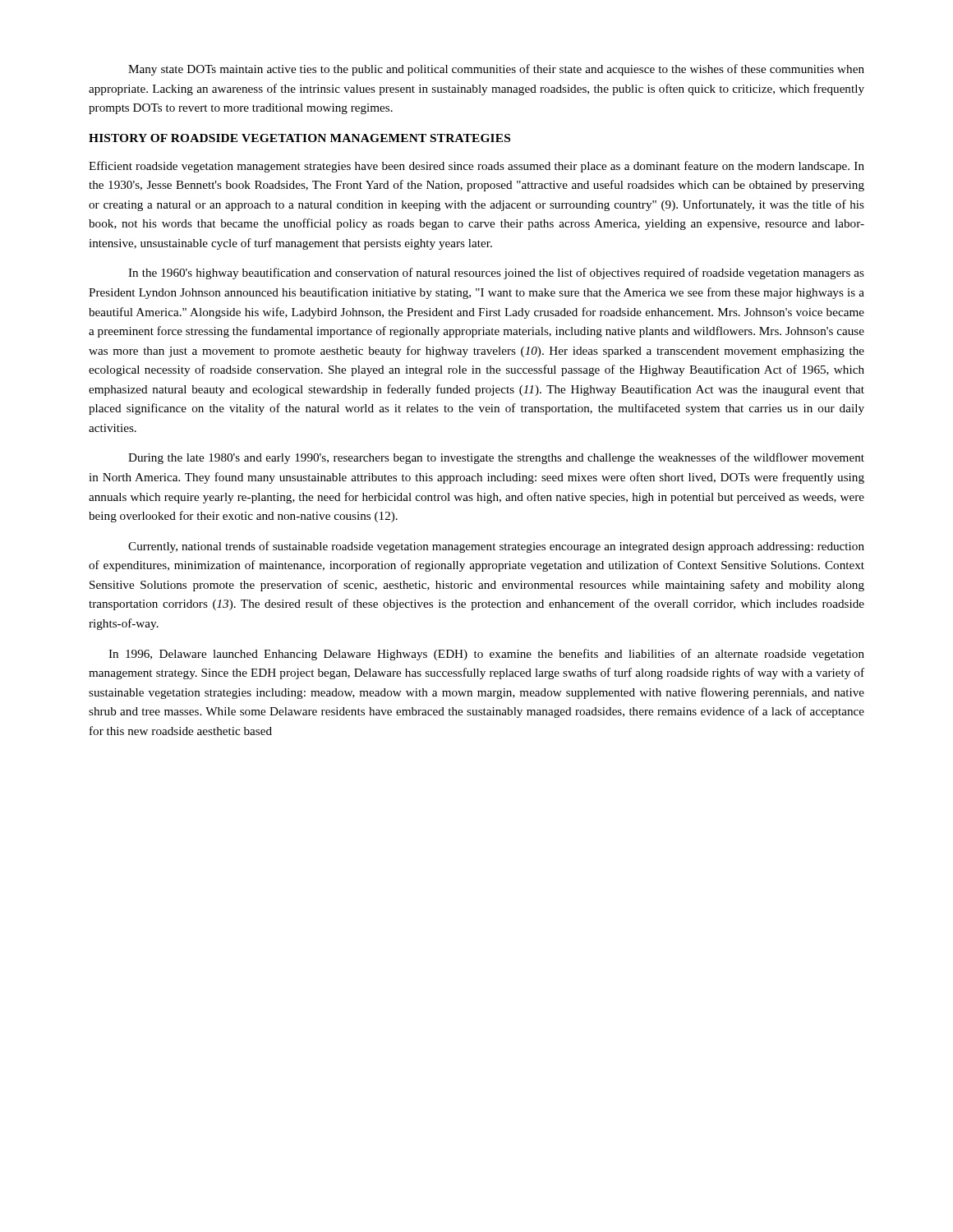Screen dimensions: 1232x953
Task: Select the text block starting "Currently, national trends"
Action: point(476,584)
